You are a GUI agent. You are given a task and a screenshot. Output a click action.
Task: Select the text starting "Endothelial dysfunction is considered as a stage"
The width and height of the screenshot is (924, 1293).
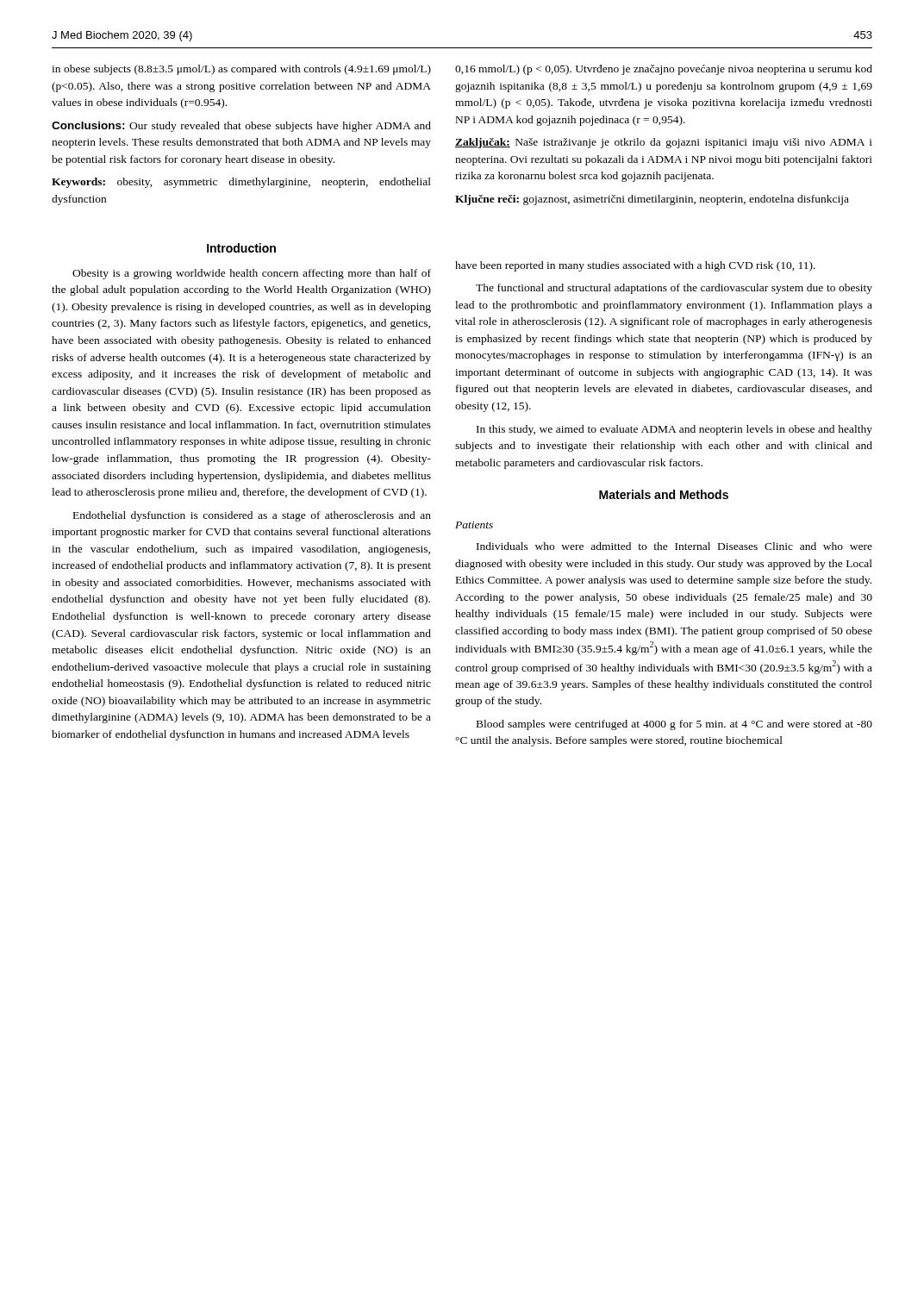coord(241,624)
